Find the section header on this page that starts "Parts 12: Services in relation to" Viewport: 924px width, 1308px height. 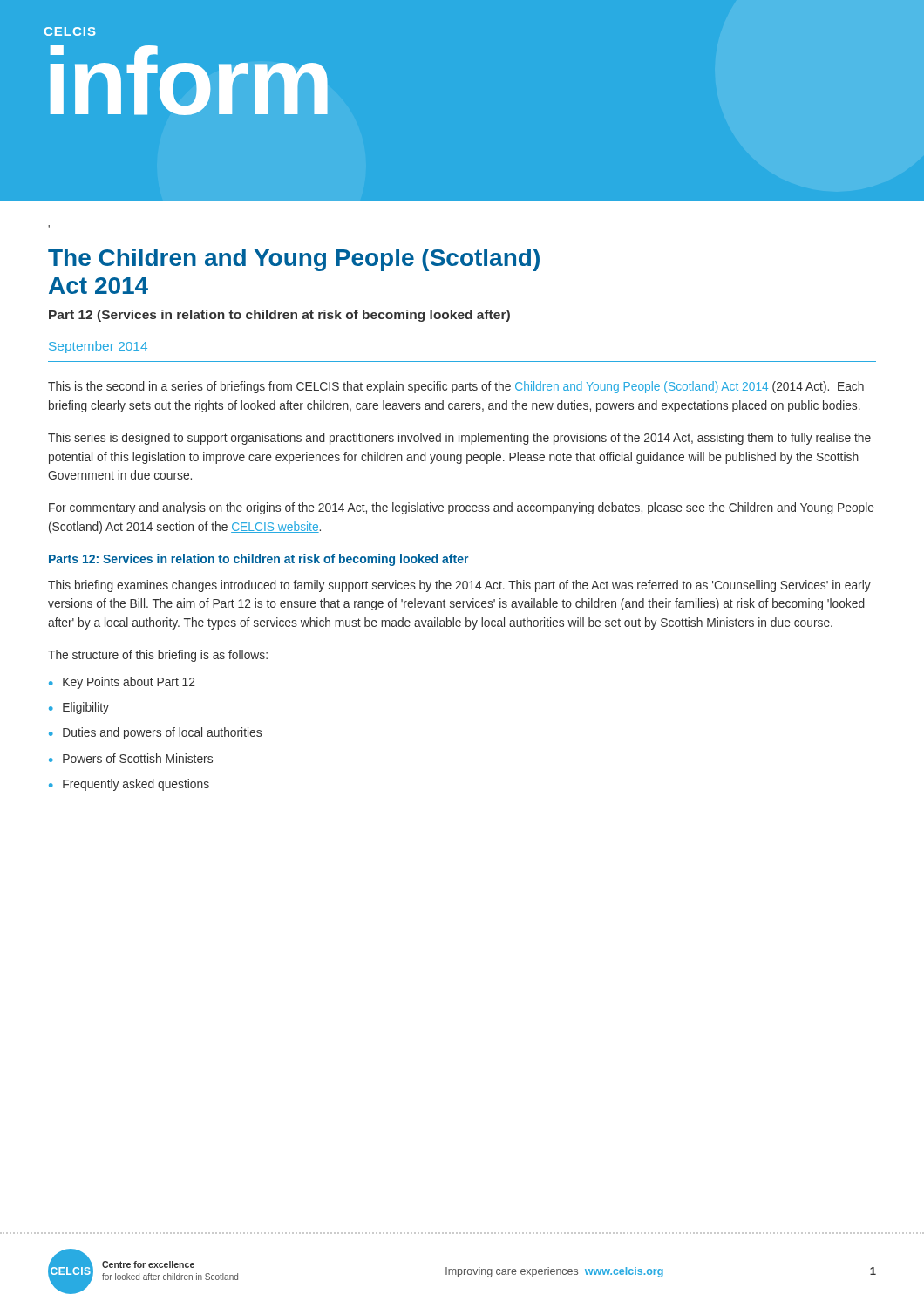[258, 559]
